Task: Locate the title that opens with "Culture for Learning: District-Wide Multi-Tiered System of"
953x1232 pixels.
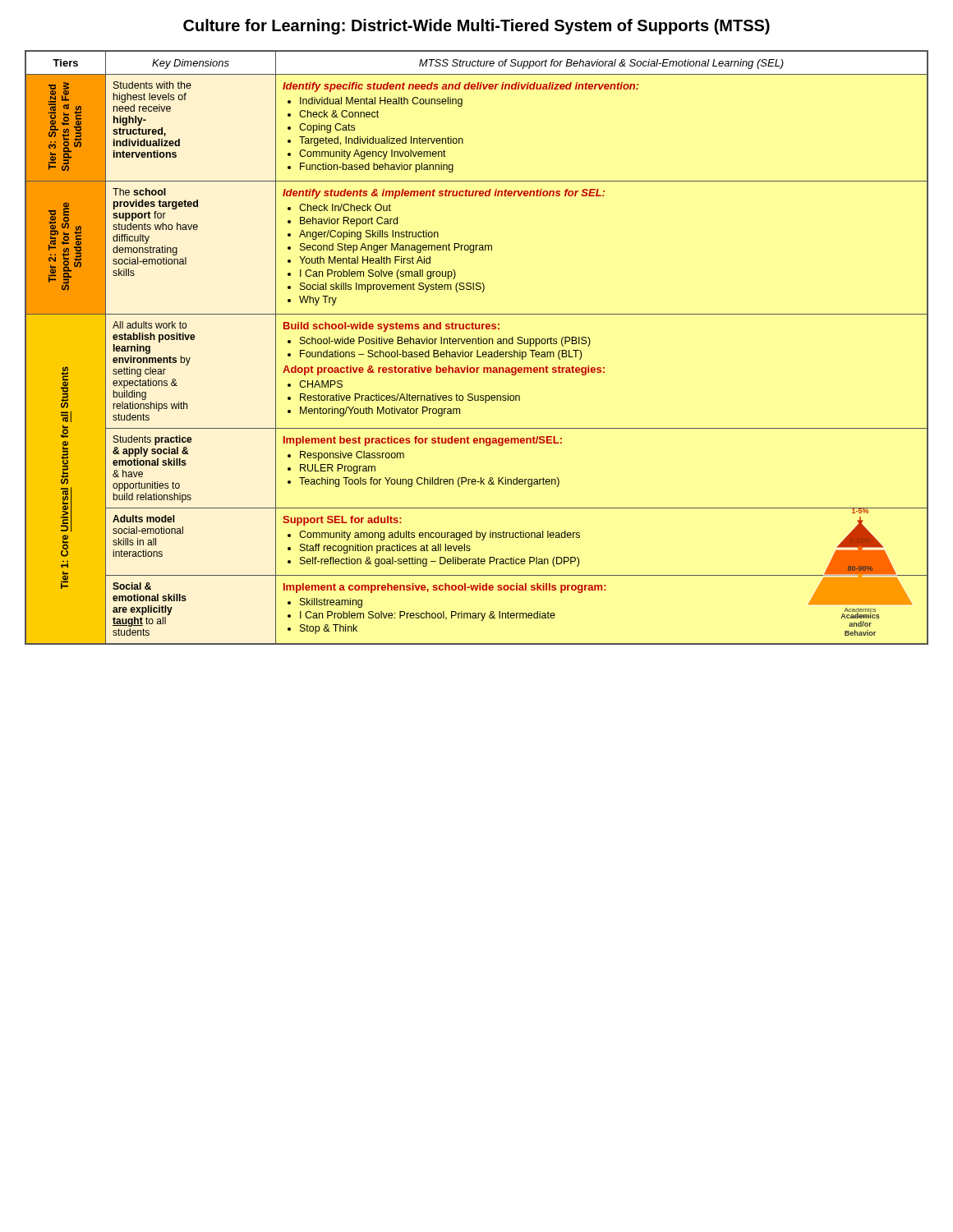Action: (x=476, y=25)
